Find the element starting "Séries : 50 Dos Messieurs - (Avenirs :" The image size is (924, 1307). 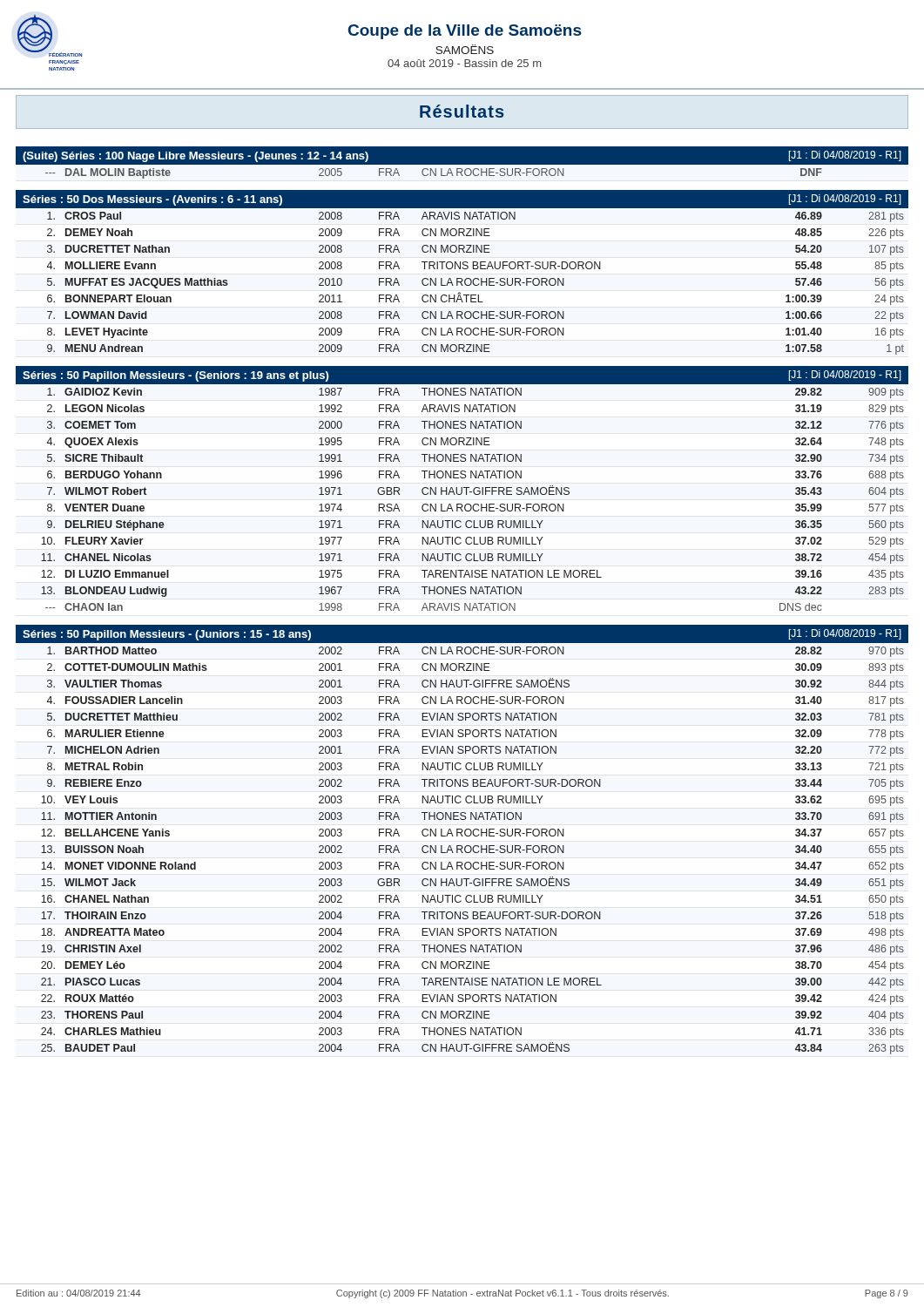click(x=462, y=199)
